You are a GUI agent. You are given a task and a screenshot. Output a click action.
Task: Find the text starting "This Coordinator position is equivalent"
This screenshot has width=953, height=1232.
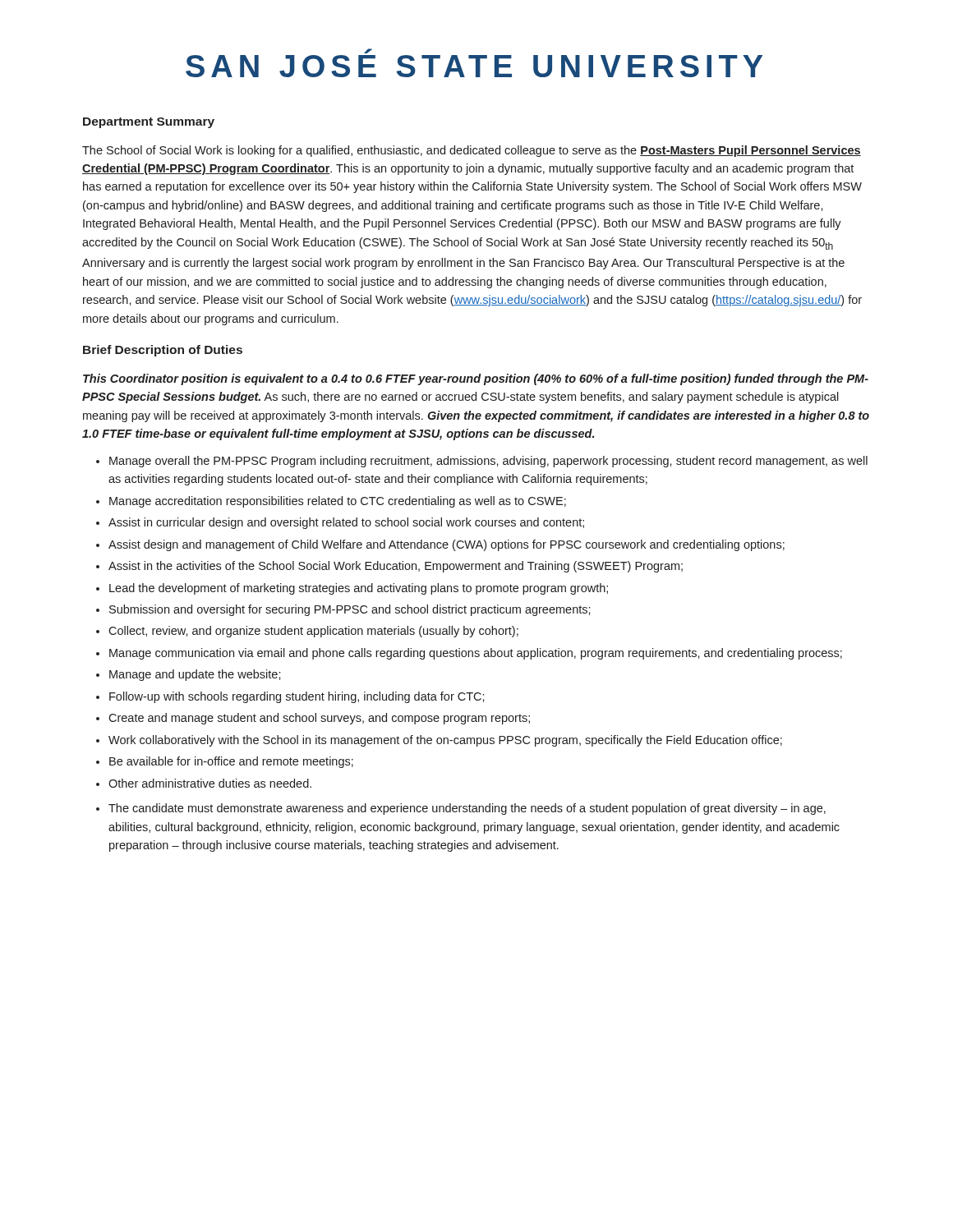476,406
